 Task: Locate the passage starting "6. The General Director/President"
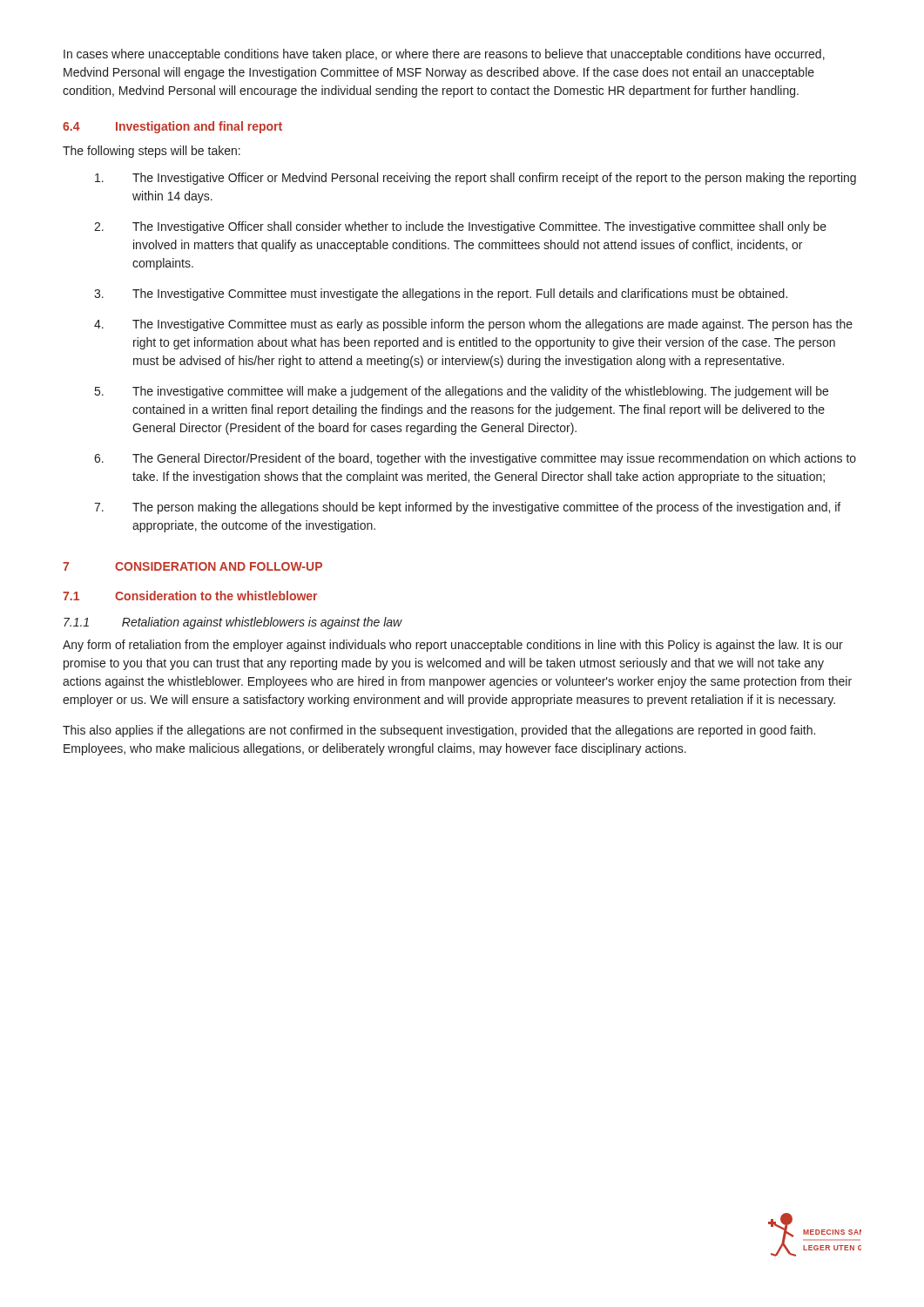[x=462, y=468]
